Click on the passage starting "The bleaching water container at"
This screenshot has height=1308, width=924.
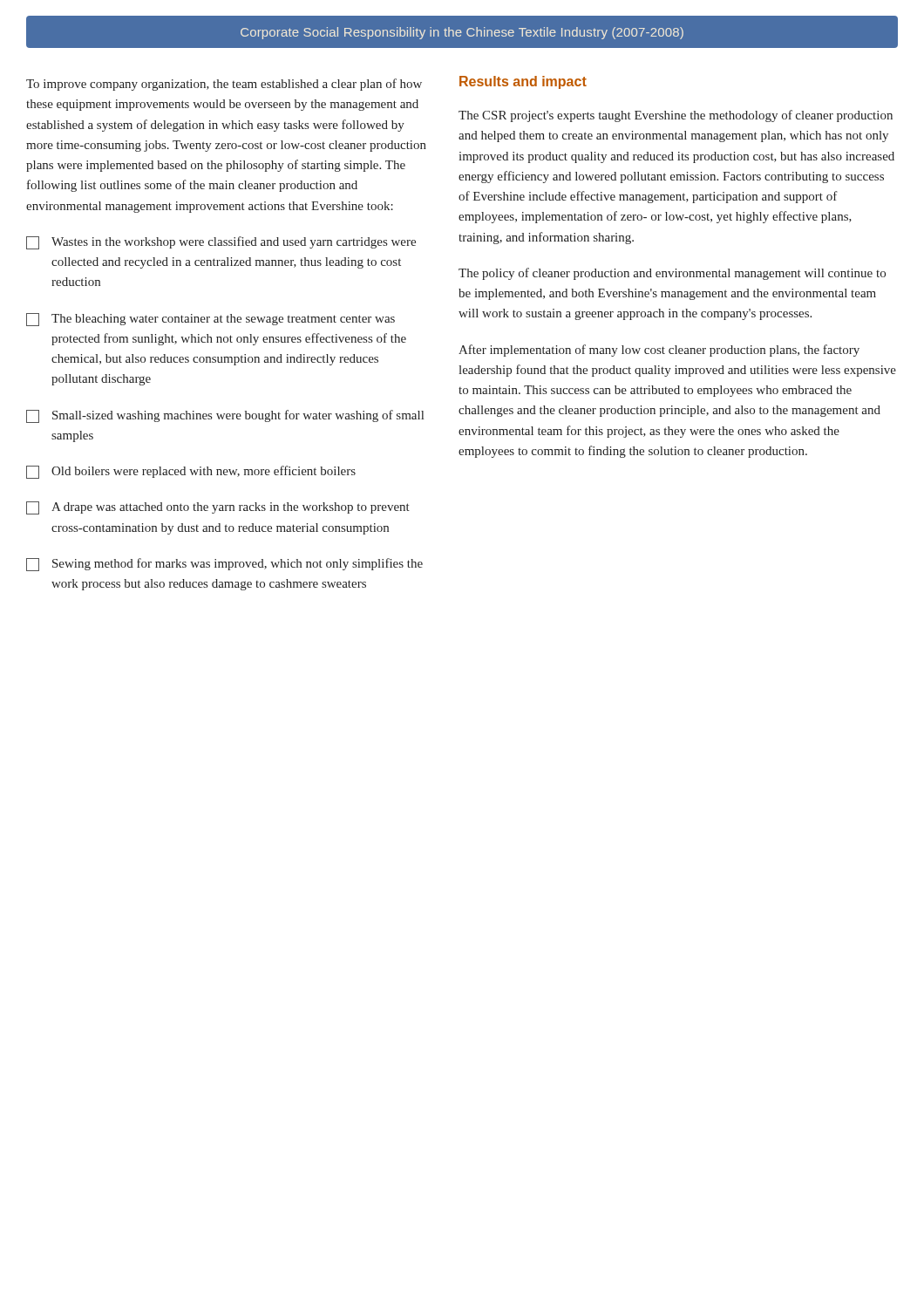point(227,349)
